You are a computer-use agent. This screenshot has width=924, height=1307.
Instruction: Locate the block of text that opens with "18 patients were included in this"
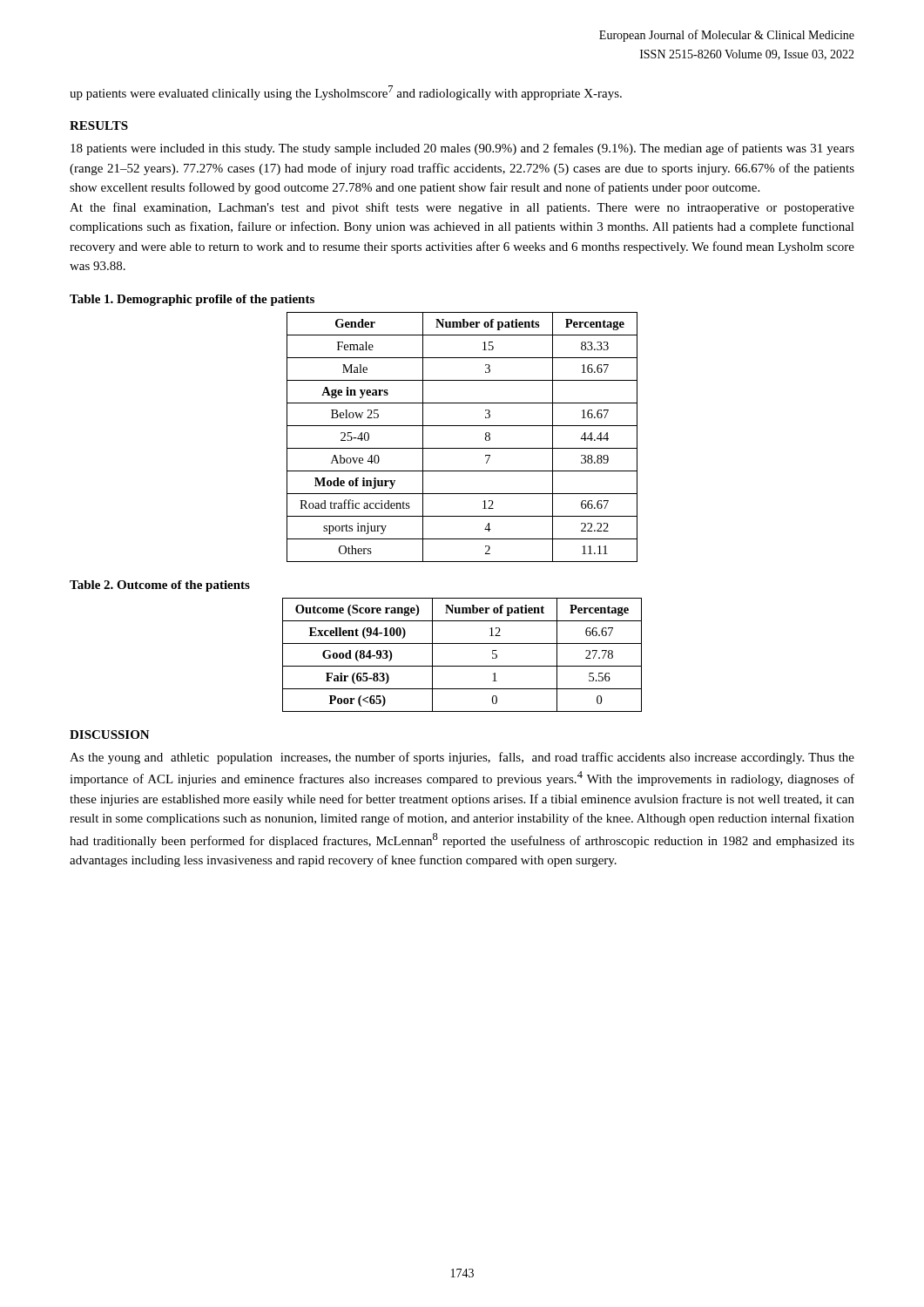pos(462,207)
